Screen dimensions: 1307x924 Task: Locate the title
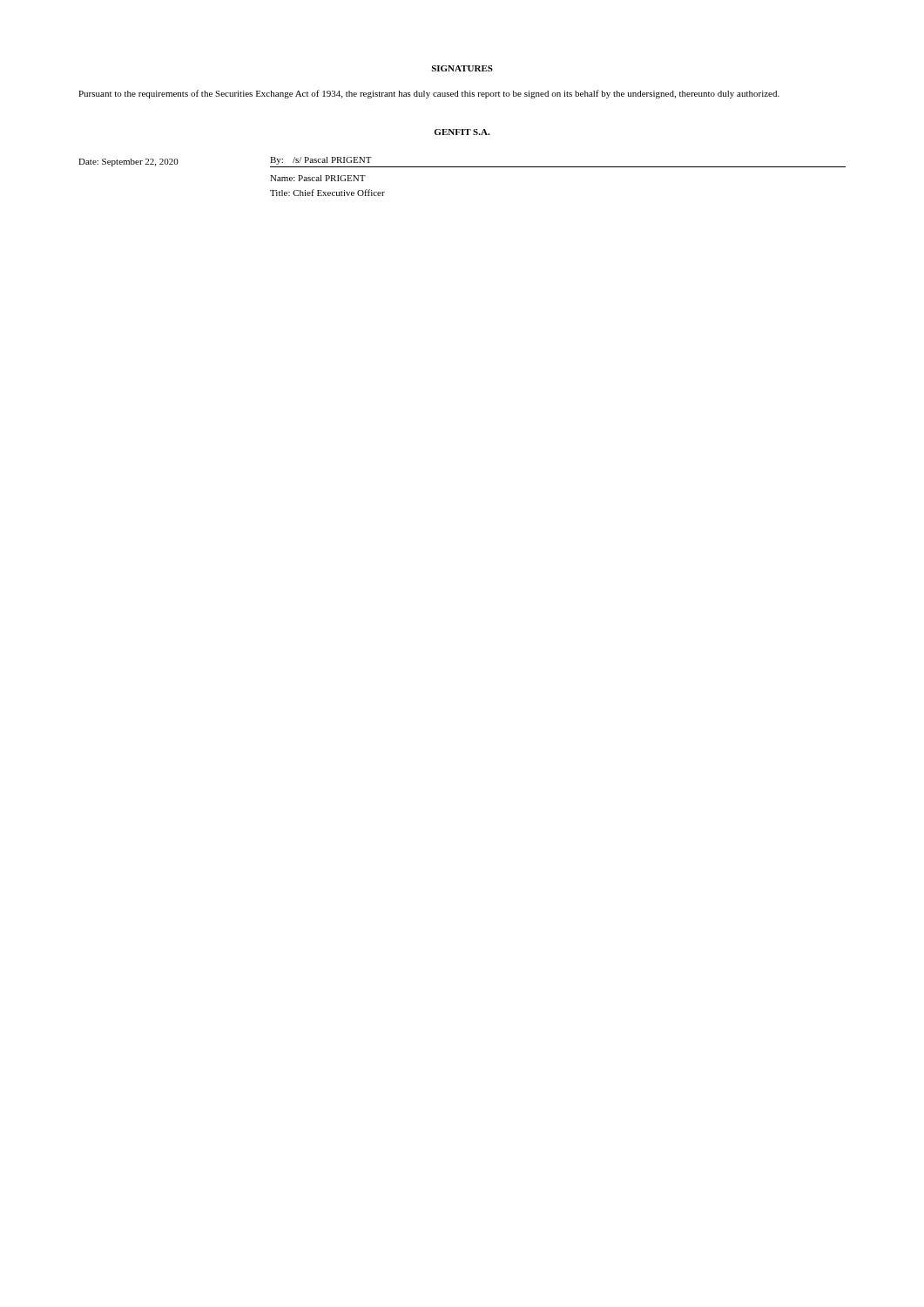click(462, 132)
